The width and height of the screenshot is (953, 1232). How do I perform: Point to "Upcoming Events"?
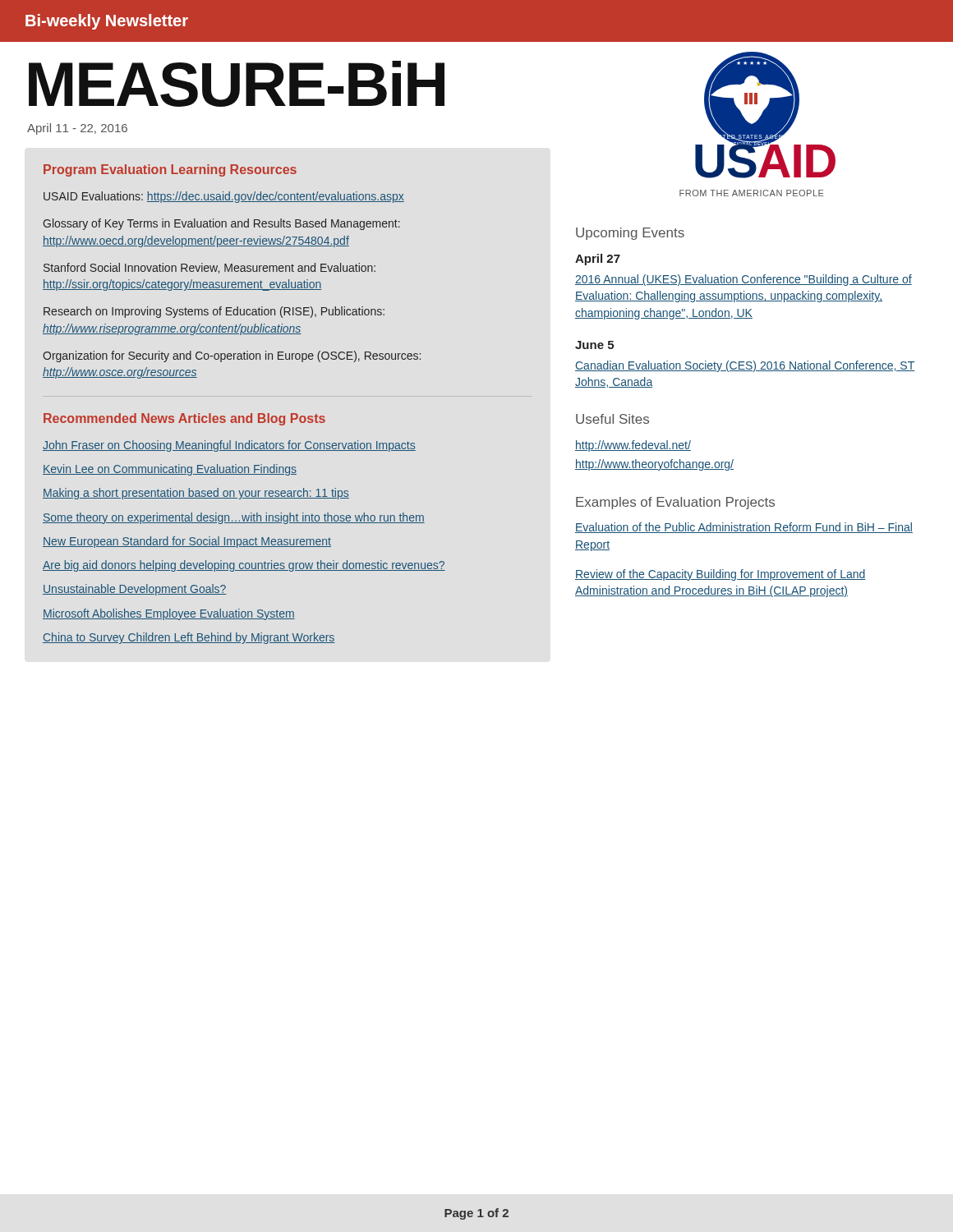pos(630,233)
